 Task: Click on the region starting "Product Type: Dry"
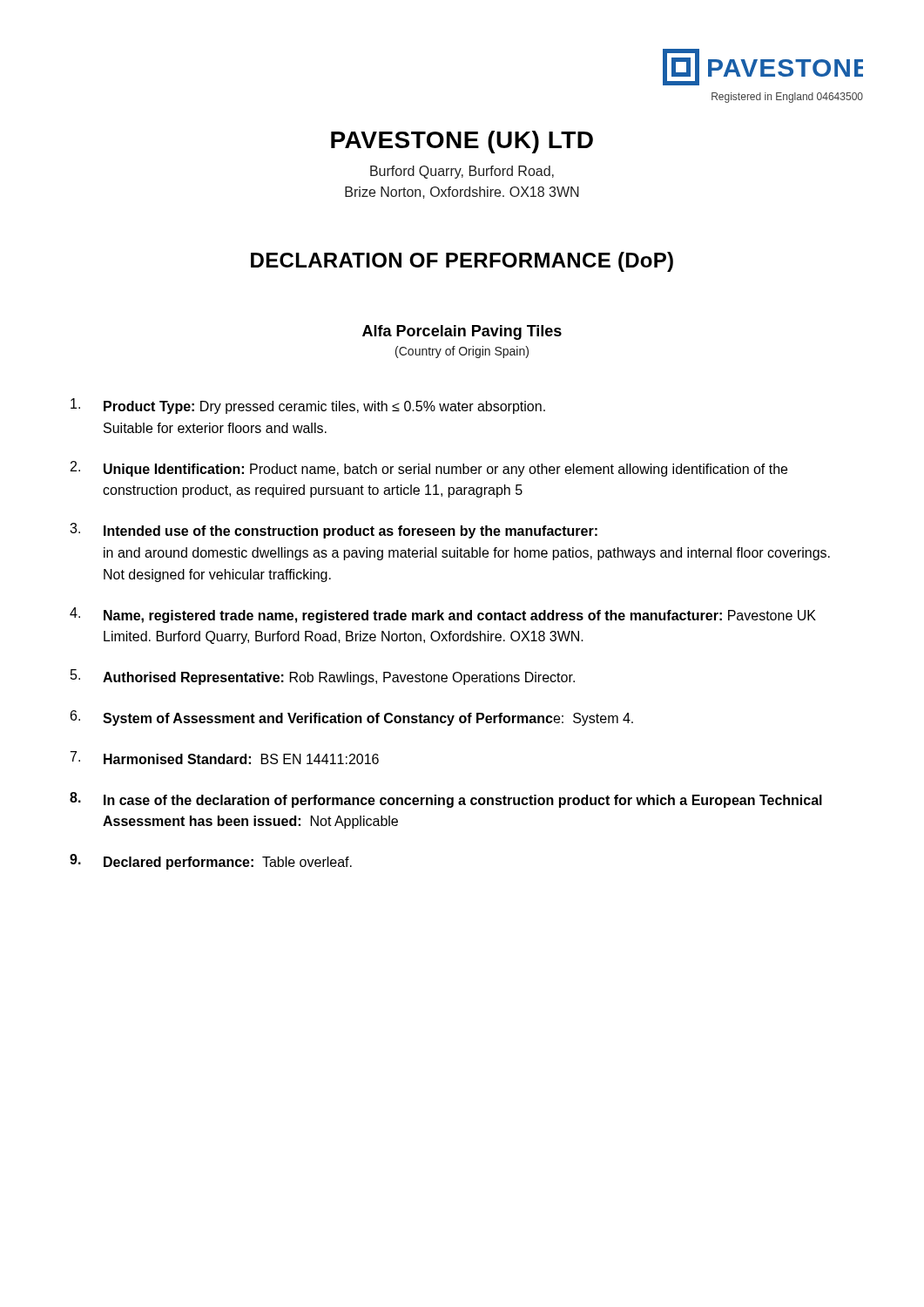click(308, 418)
